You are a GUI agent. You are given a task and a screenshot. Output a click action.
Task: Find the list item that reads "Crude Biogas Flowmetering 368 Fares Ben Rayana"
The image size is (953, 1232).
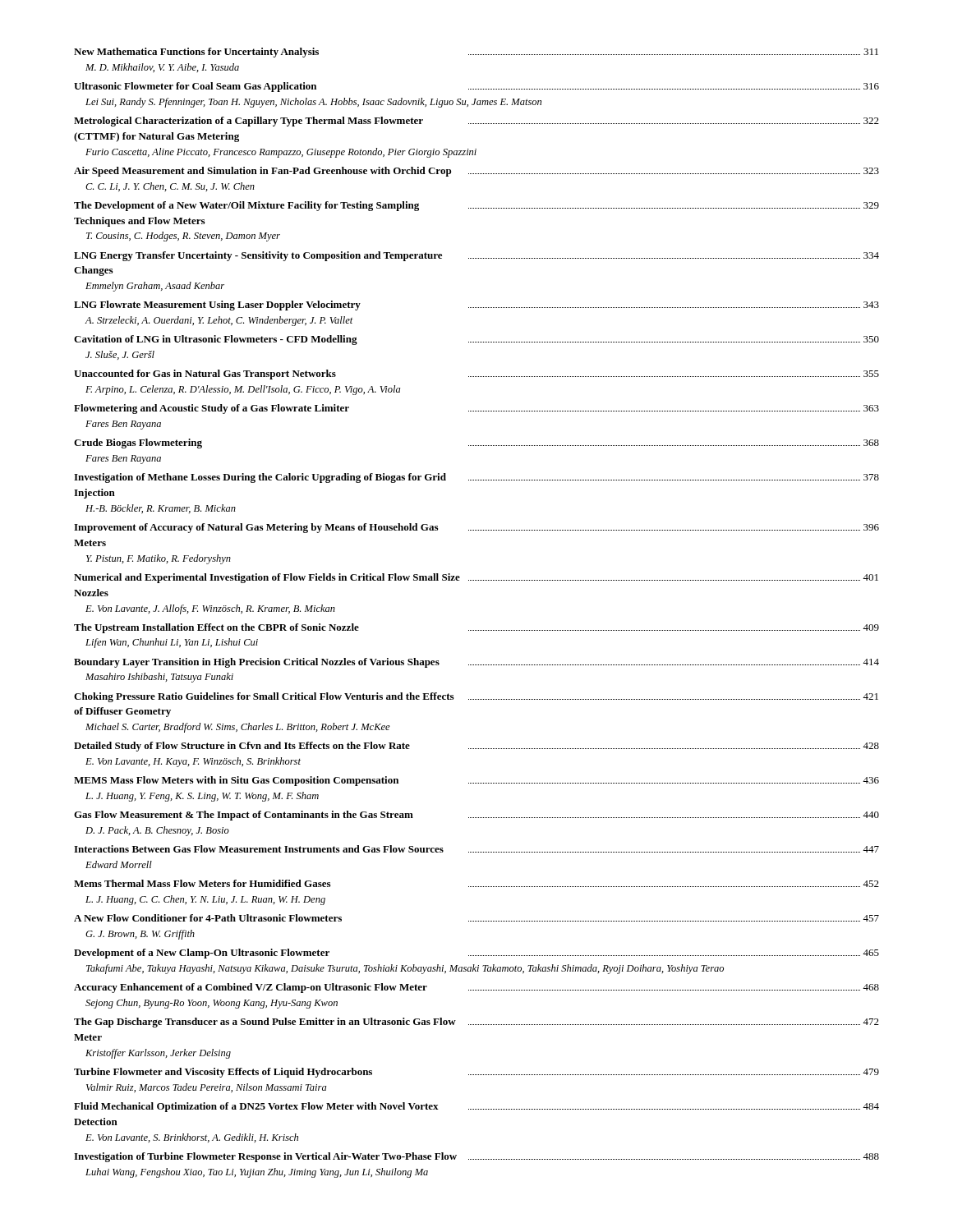[476, 451]
